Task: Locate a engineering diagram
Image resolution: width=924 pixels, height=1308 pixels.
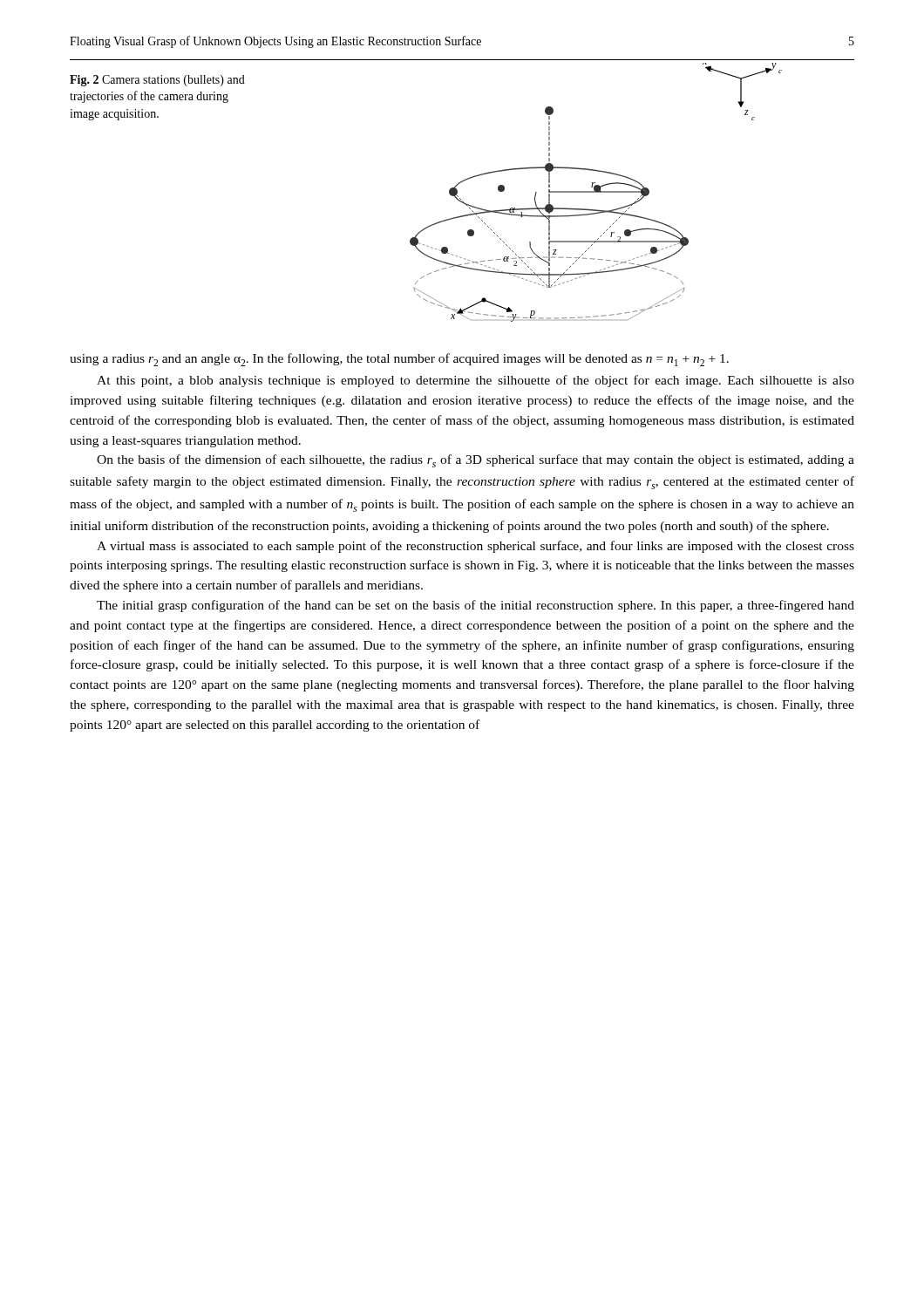Action: [x=554, y=198]
